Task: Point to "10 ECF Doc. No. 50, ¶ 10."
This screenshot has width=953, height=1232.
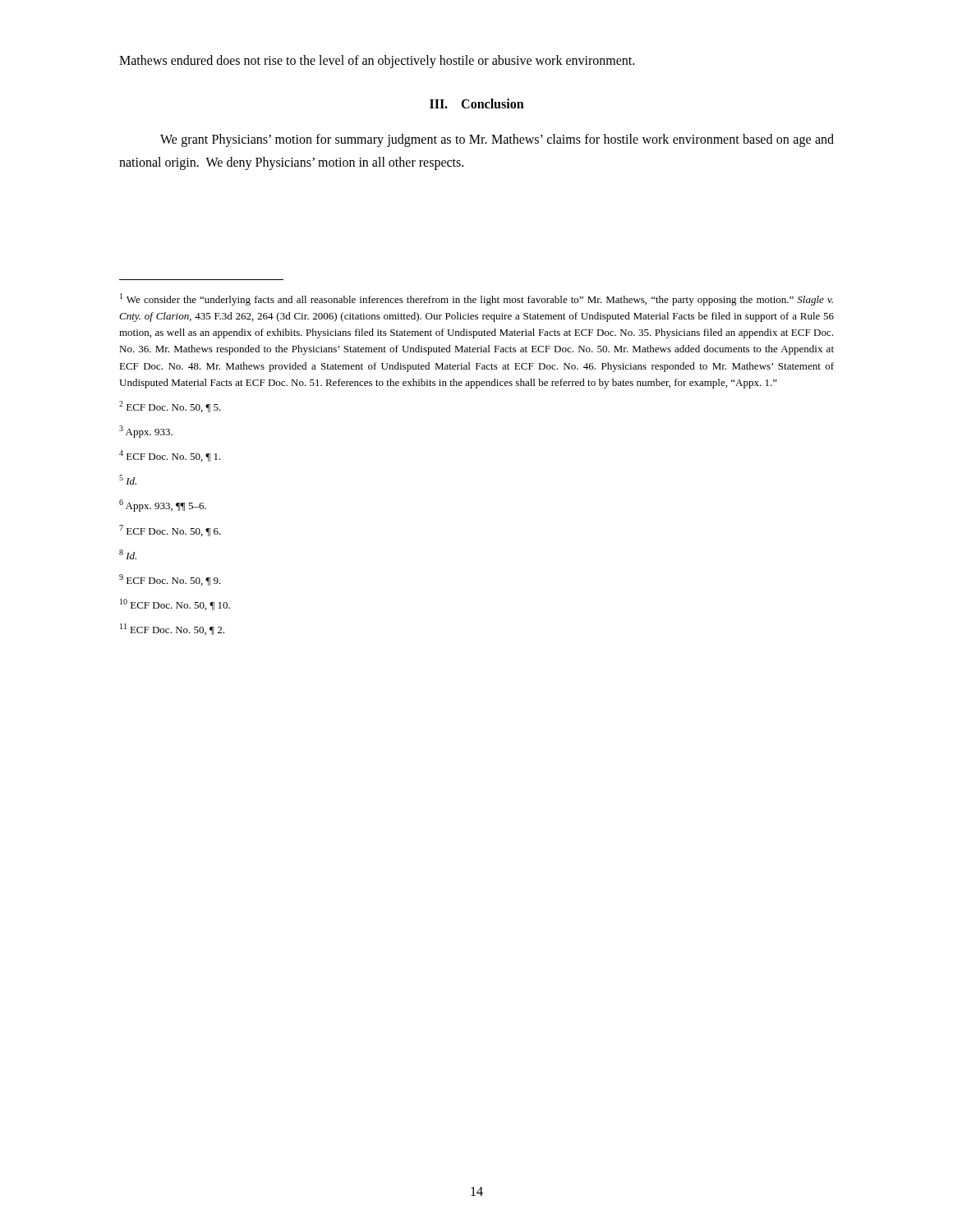Action: coord(175,604)
